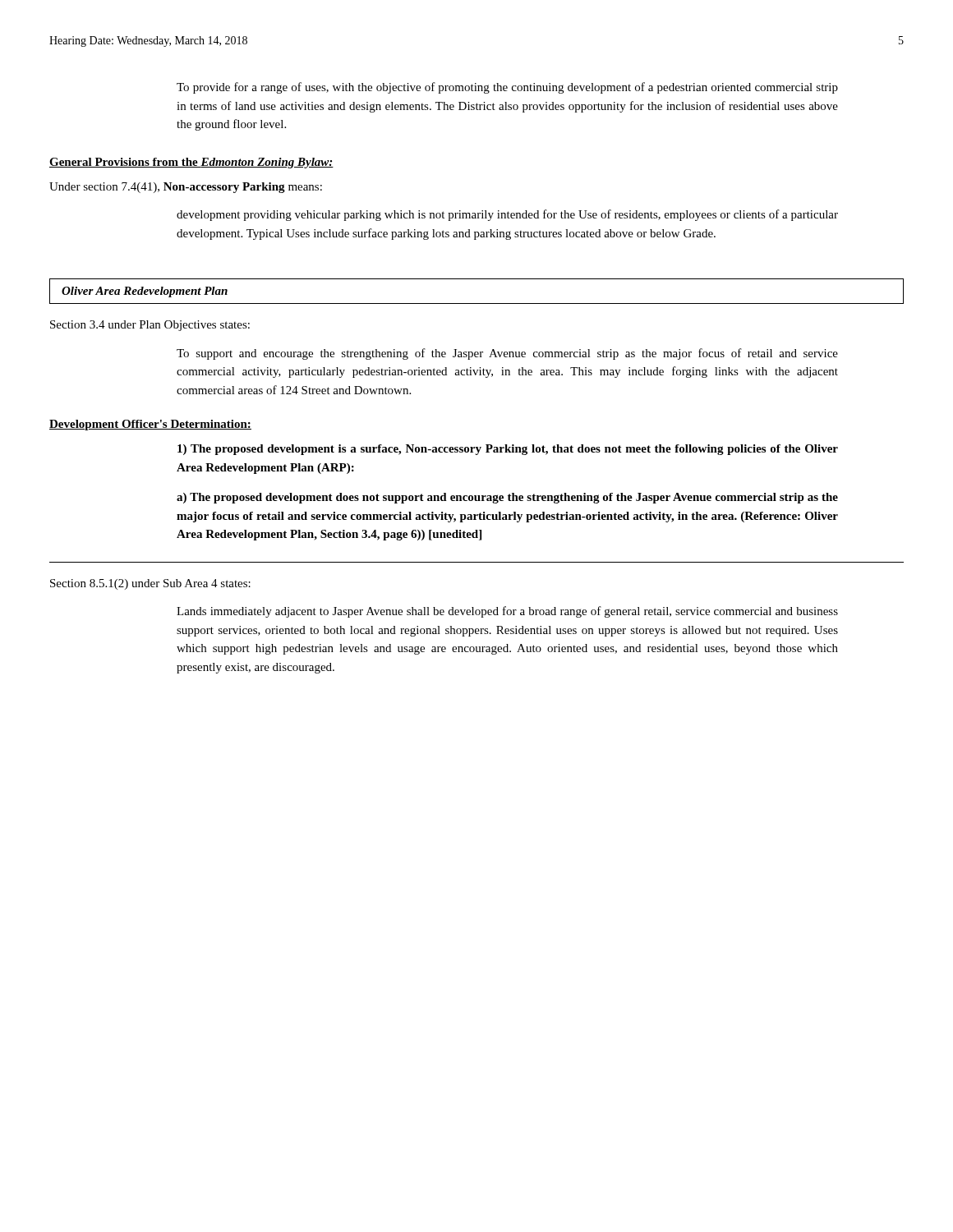Select the text containing "Section 3.4 under Plan Objectives states:"
Screen dimensions: 1232x953
click(x=150, y=324)
